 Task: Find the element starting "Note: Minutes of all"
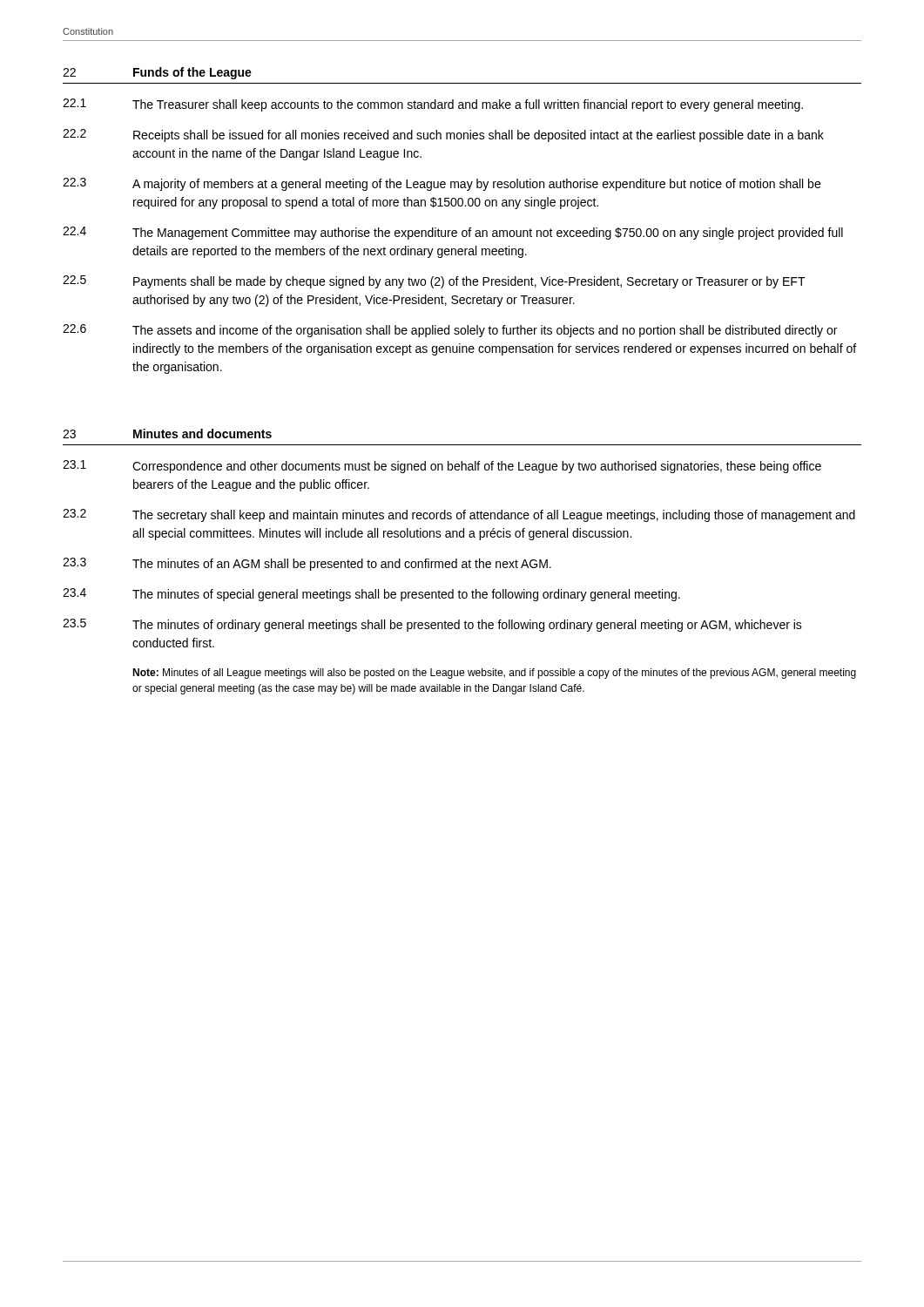point(494,680)
